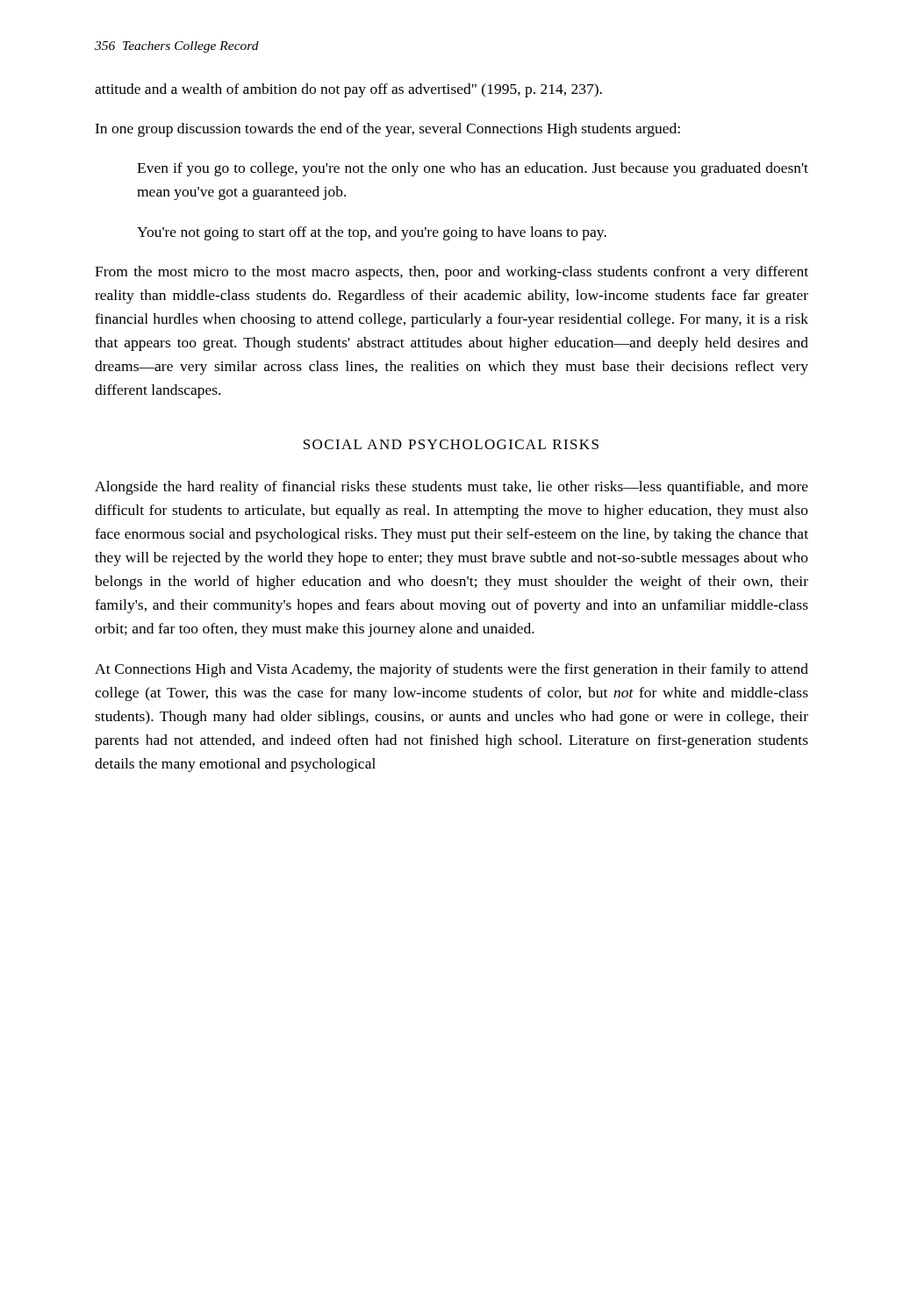Screen dimensions: 1316x903
Task: Find the block on this page that starts "Even if you go to"
Action: [473, 180]
